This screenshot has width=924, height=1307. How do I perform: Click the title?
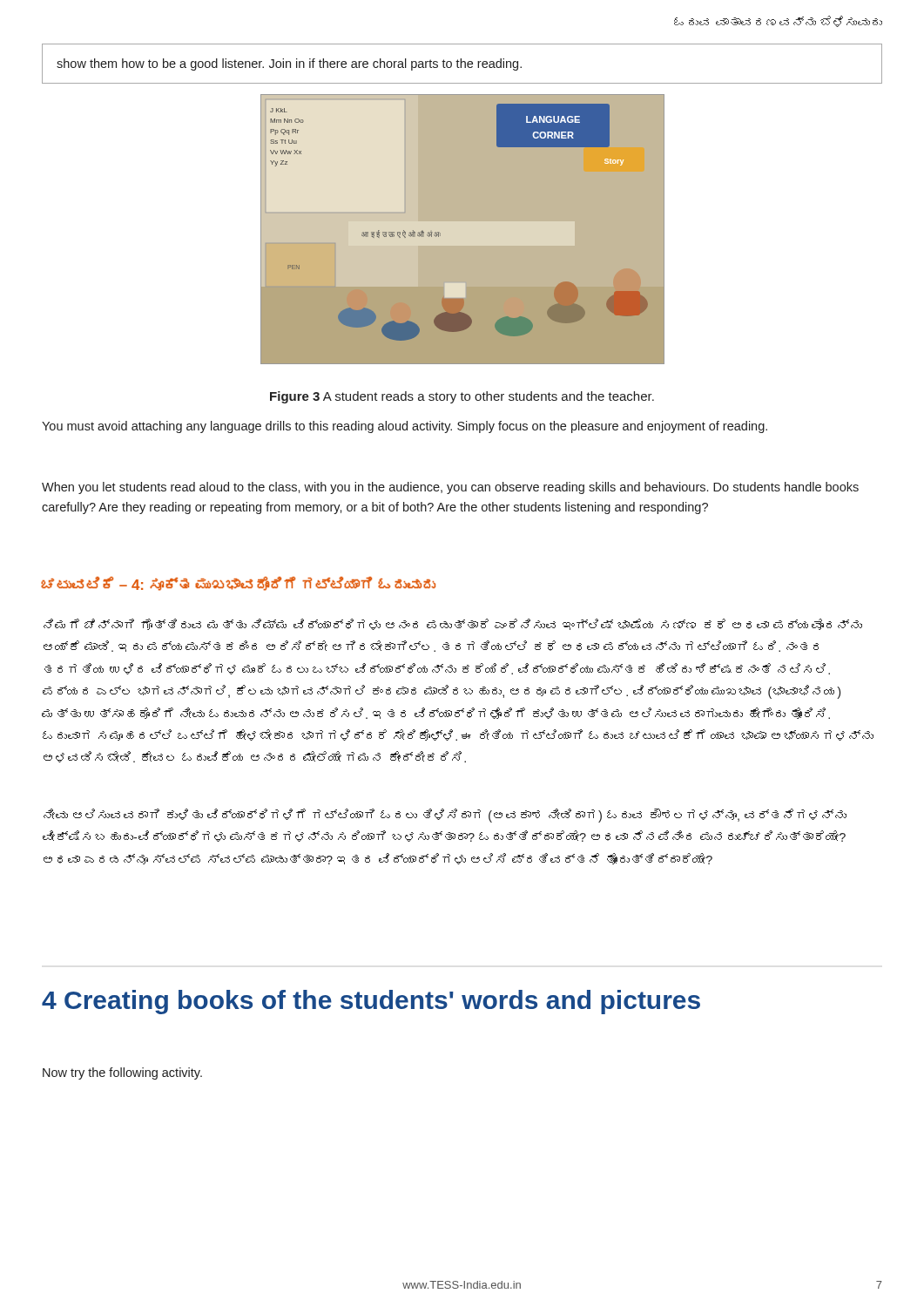[x=372, y=1000]
